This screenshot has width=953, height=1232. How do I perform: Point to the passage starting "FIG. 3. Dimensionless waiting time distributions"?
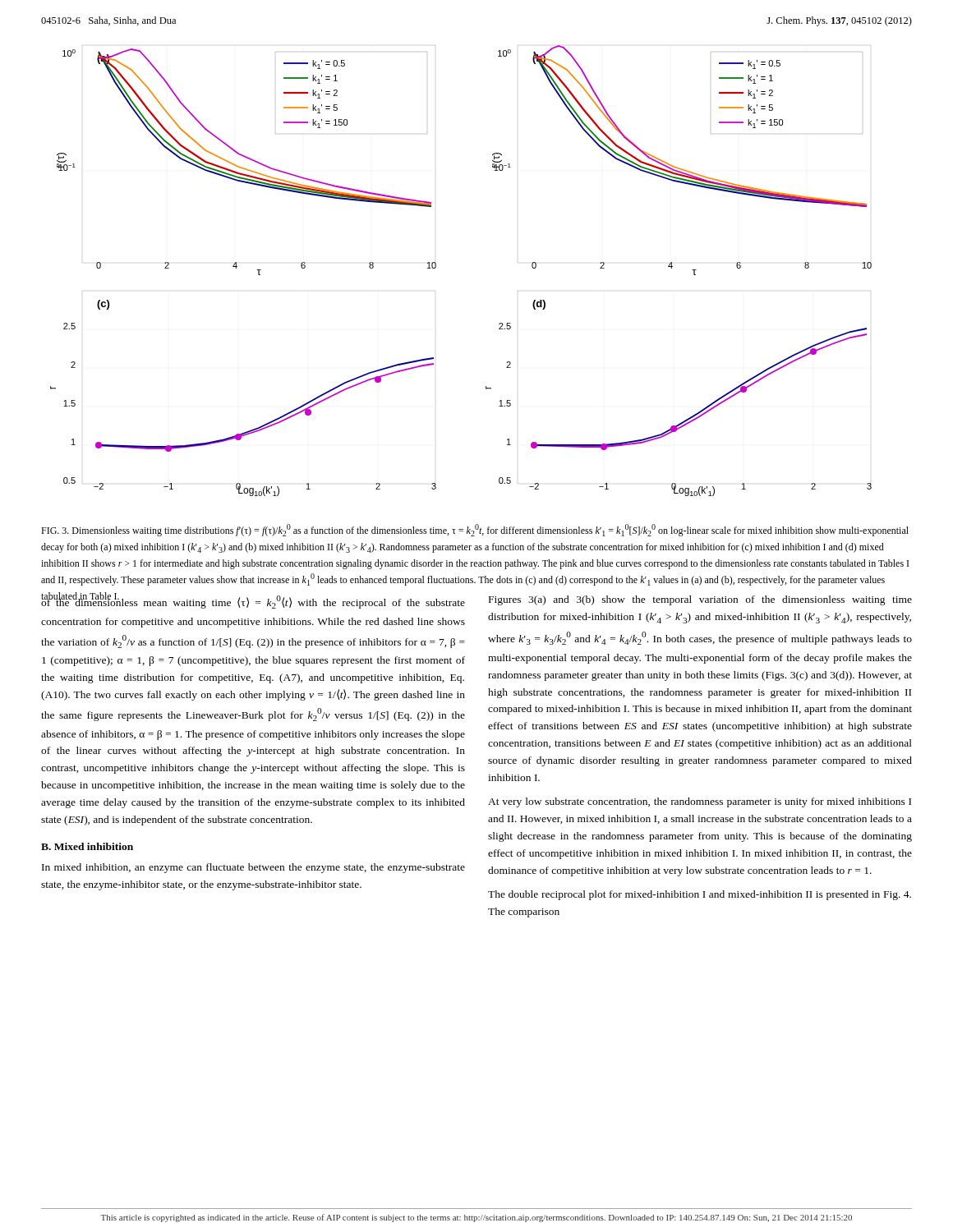(475, 562)
